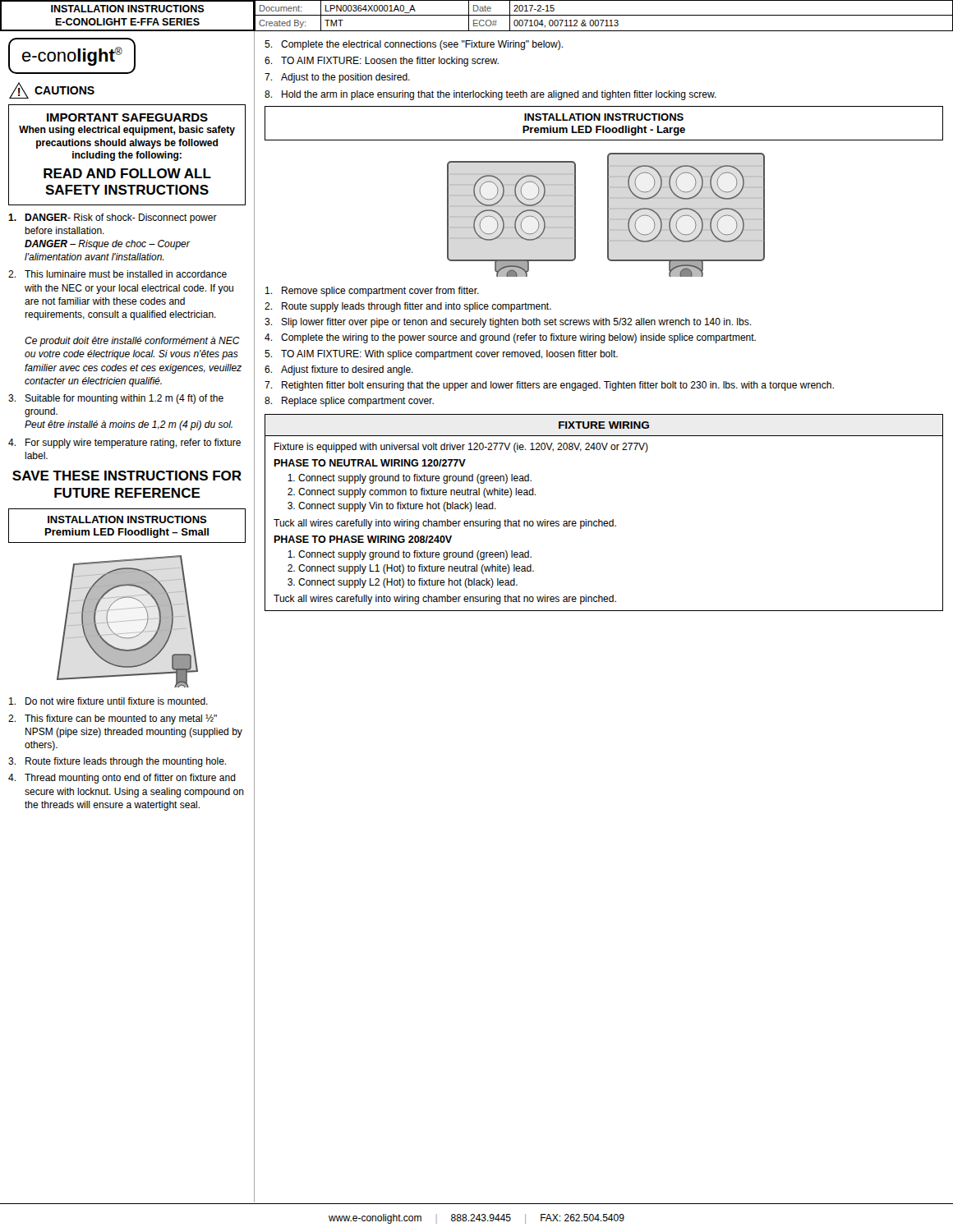Find the list item containing "3. Route fixture"
953x1232 pixels.
pos(127,762)
